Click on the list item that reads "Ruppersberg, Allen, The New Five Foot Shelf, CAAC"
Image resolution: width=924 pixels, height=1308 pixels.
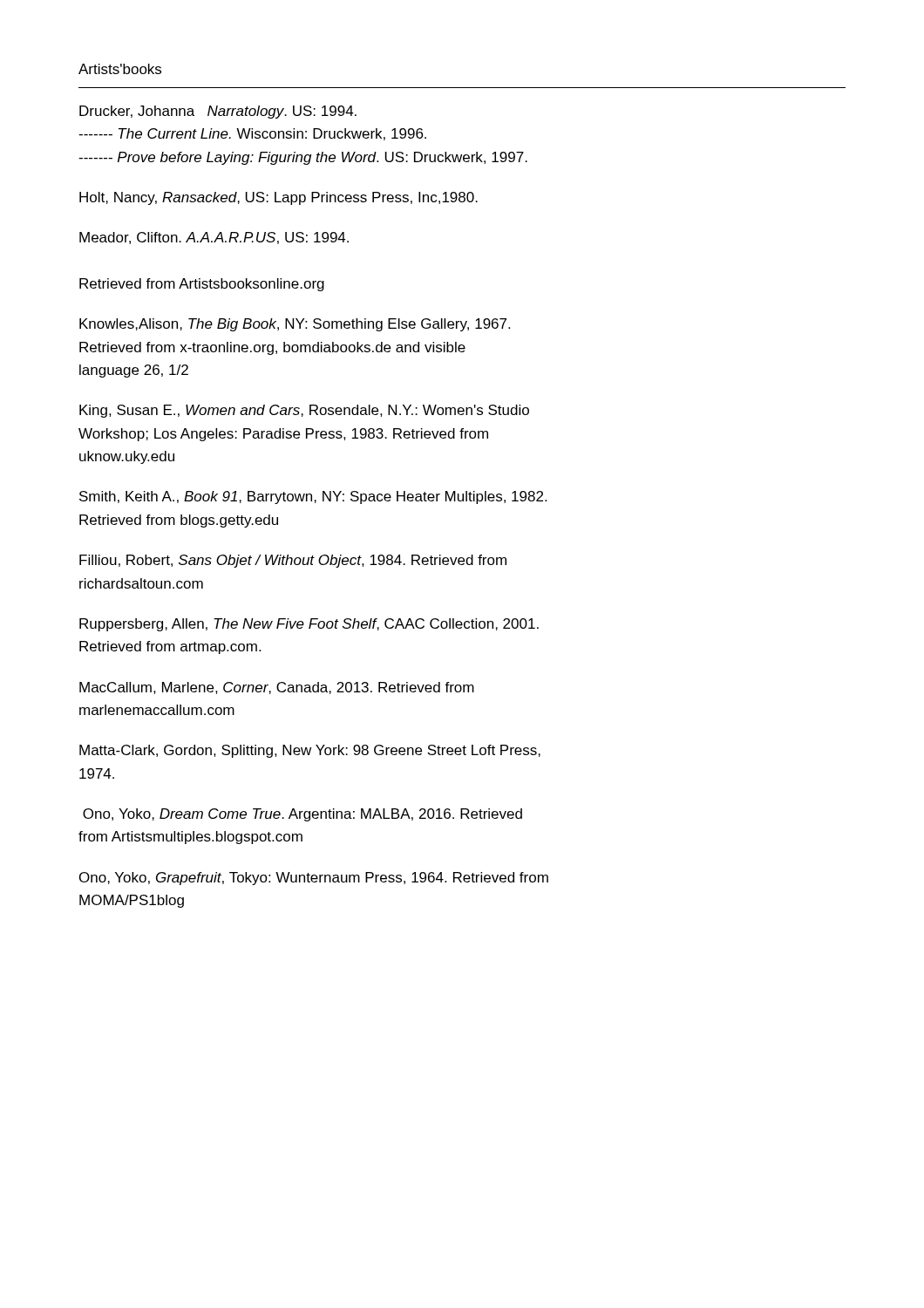462,636
